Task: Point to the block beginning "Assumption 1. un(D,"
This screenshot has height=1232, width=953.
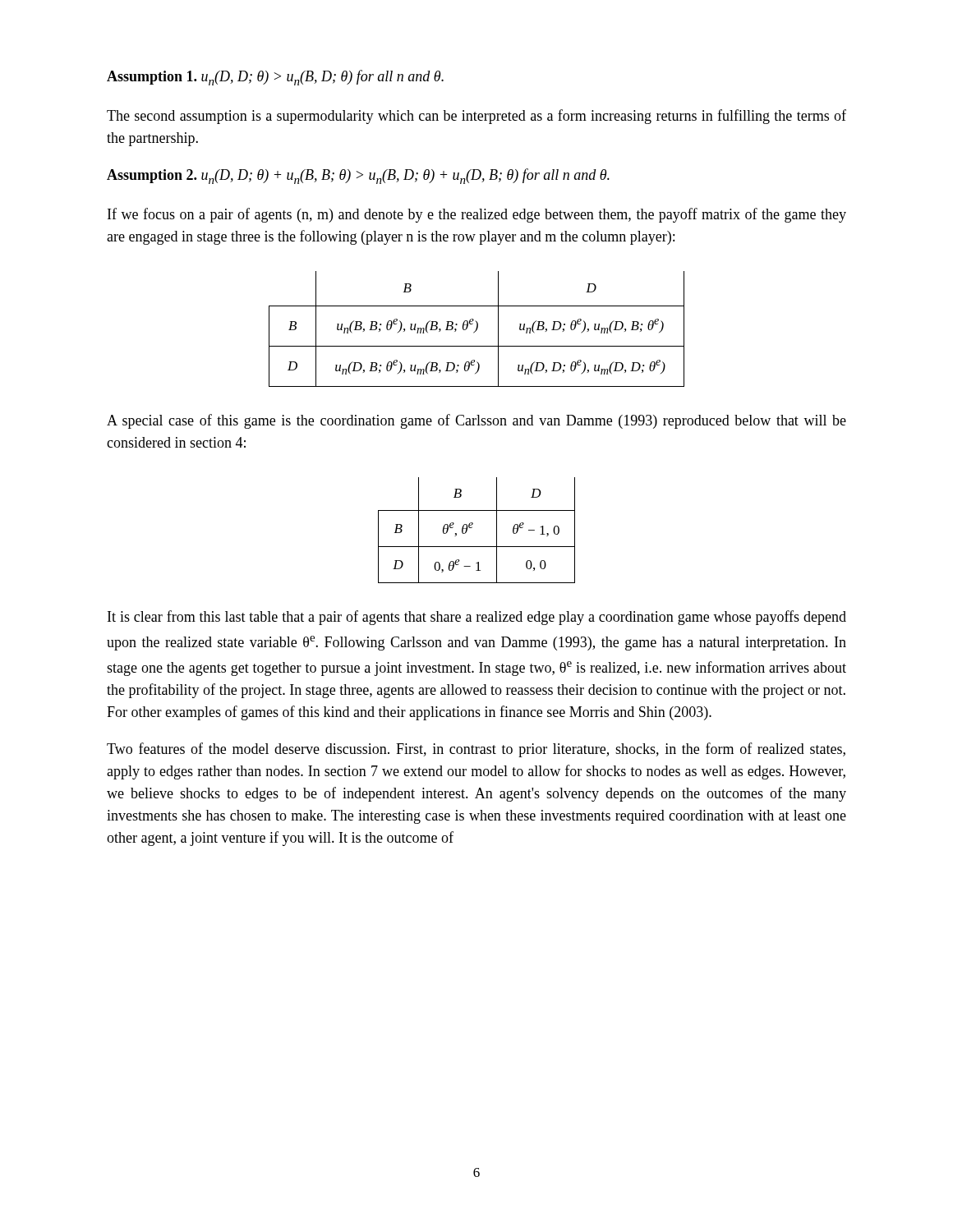Action: (x=276, y=78)
